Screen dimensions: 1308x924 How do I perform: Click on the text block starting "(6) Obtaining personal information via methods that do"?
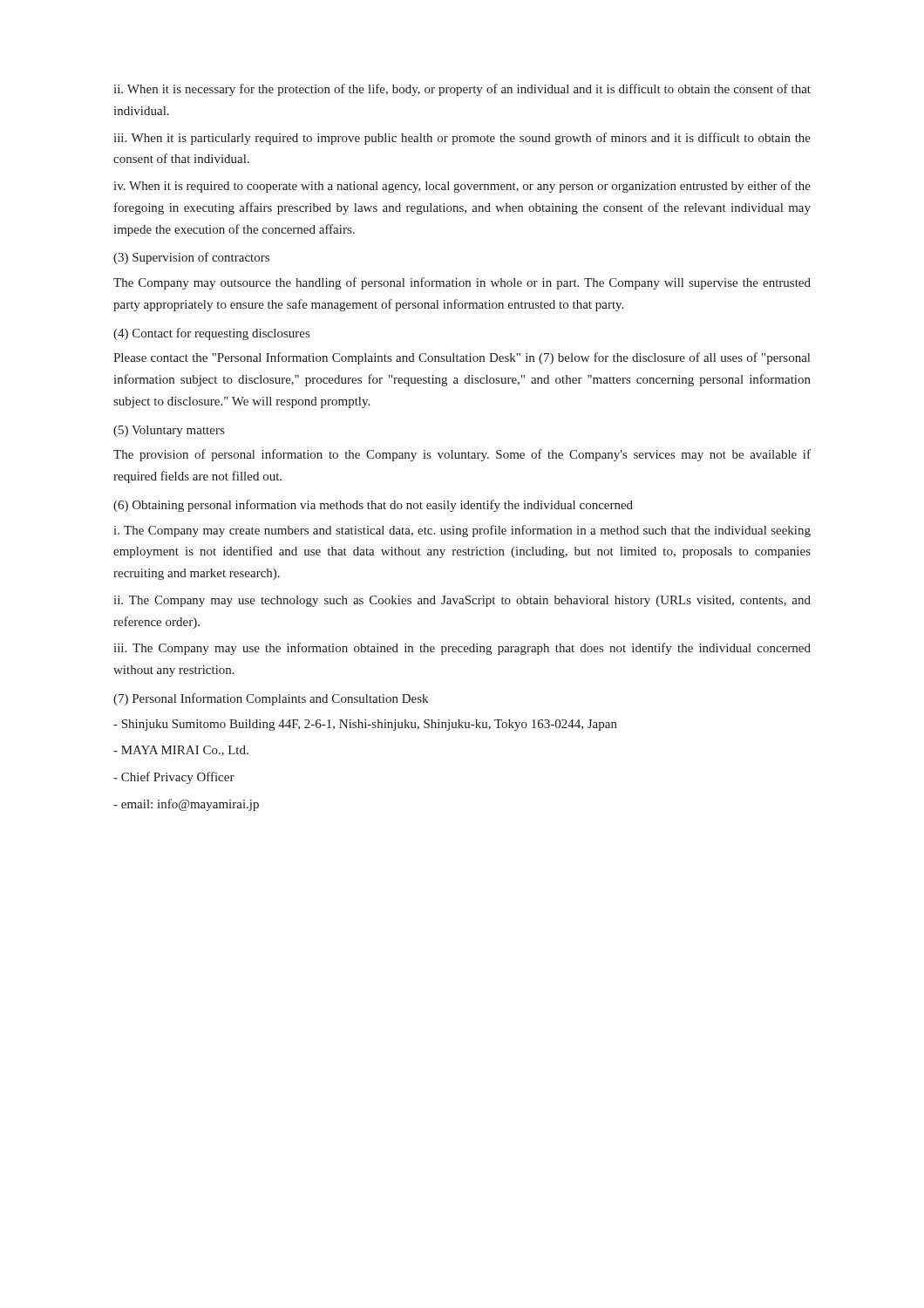click(x=373, y=505)
